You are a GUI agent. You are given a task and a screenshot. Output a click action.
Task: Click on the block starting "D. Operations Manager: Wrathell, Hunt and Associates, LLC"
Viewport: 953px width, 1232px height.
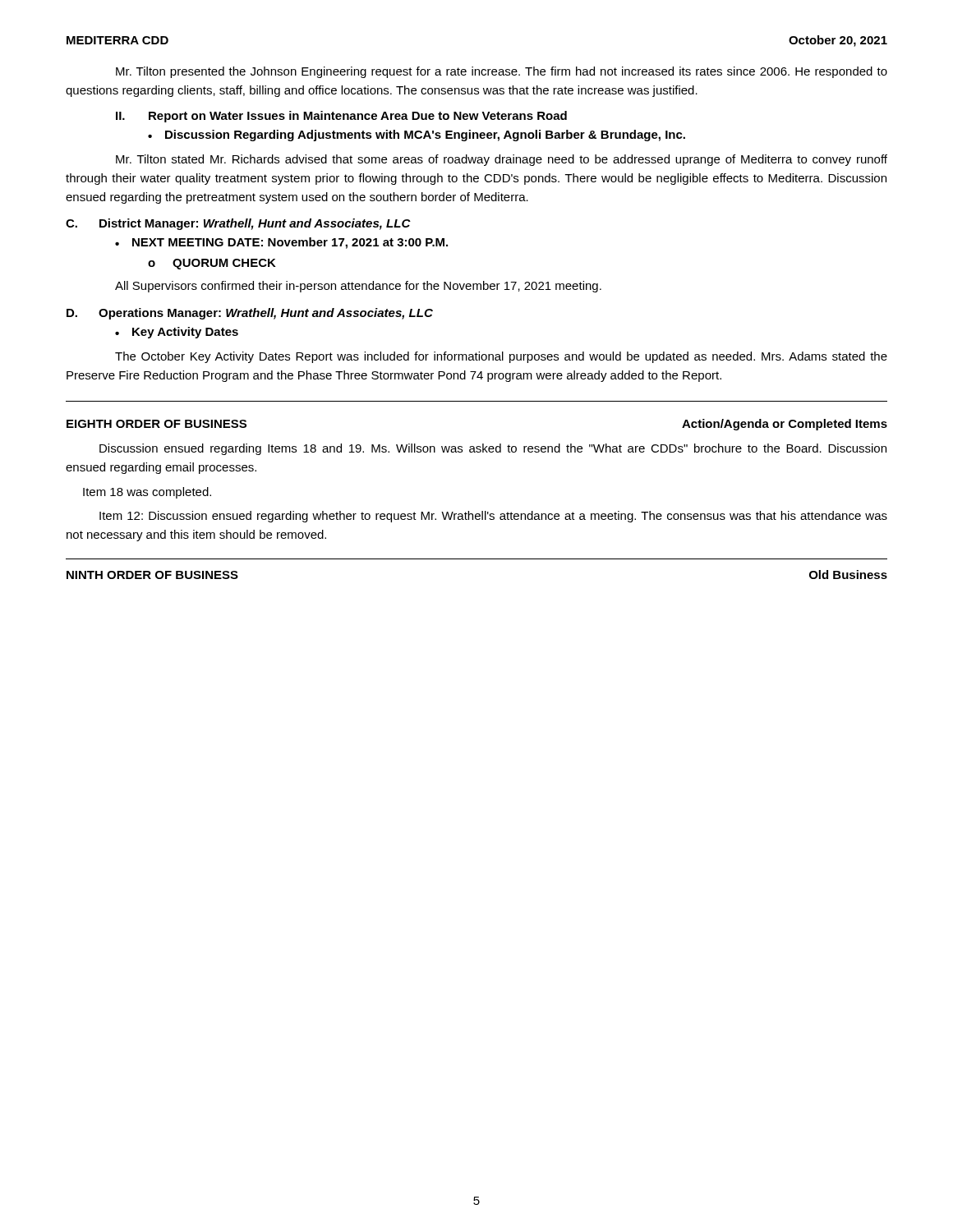click(x=250, y=314)
